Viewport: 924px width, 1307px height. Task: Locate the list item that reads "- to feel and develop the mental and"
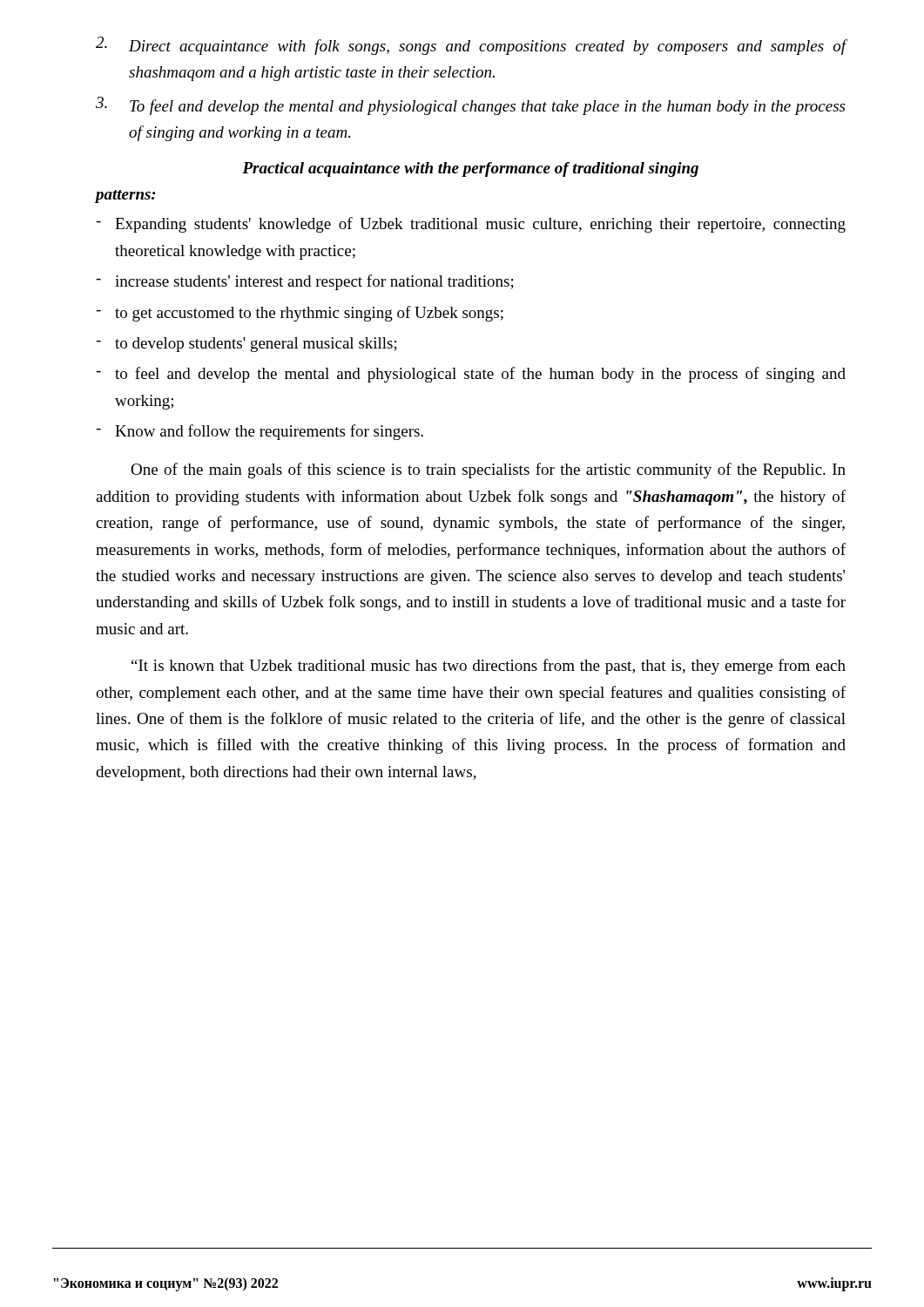pyautogui.click(x=471, y=387)
